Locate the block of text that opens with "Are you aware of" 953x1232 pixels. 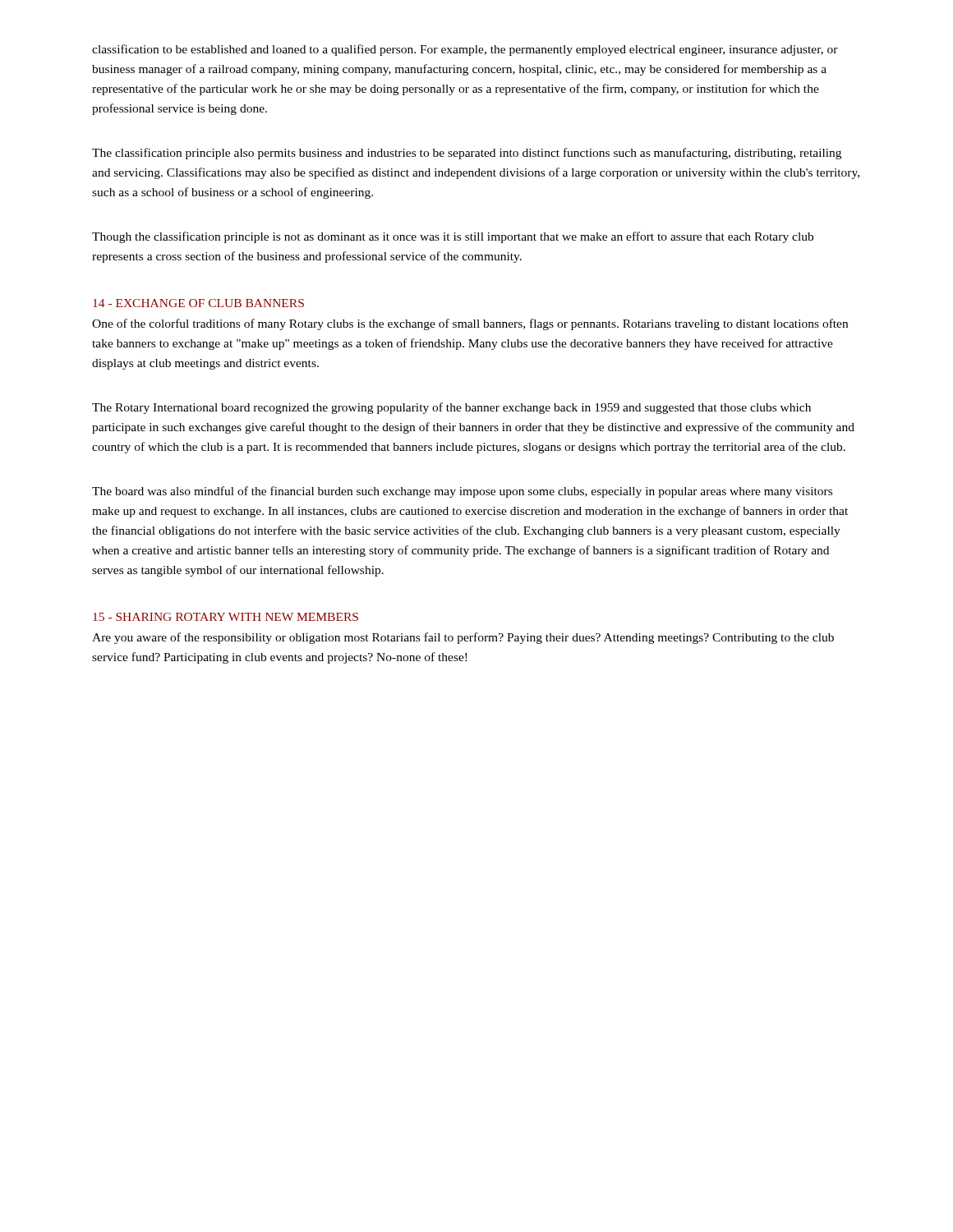[463, 647]
